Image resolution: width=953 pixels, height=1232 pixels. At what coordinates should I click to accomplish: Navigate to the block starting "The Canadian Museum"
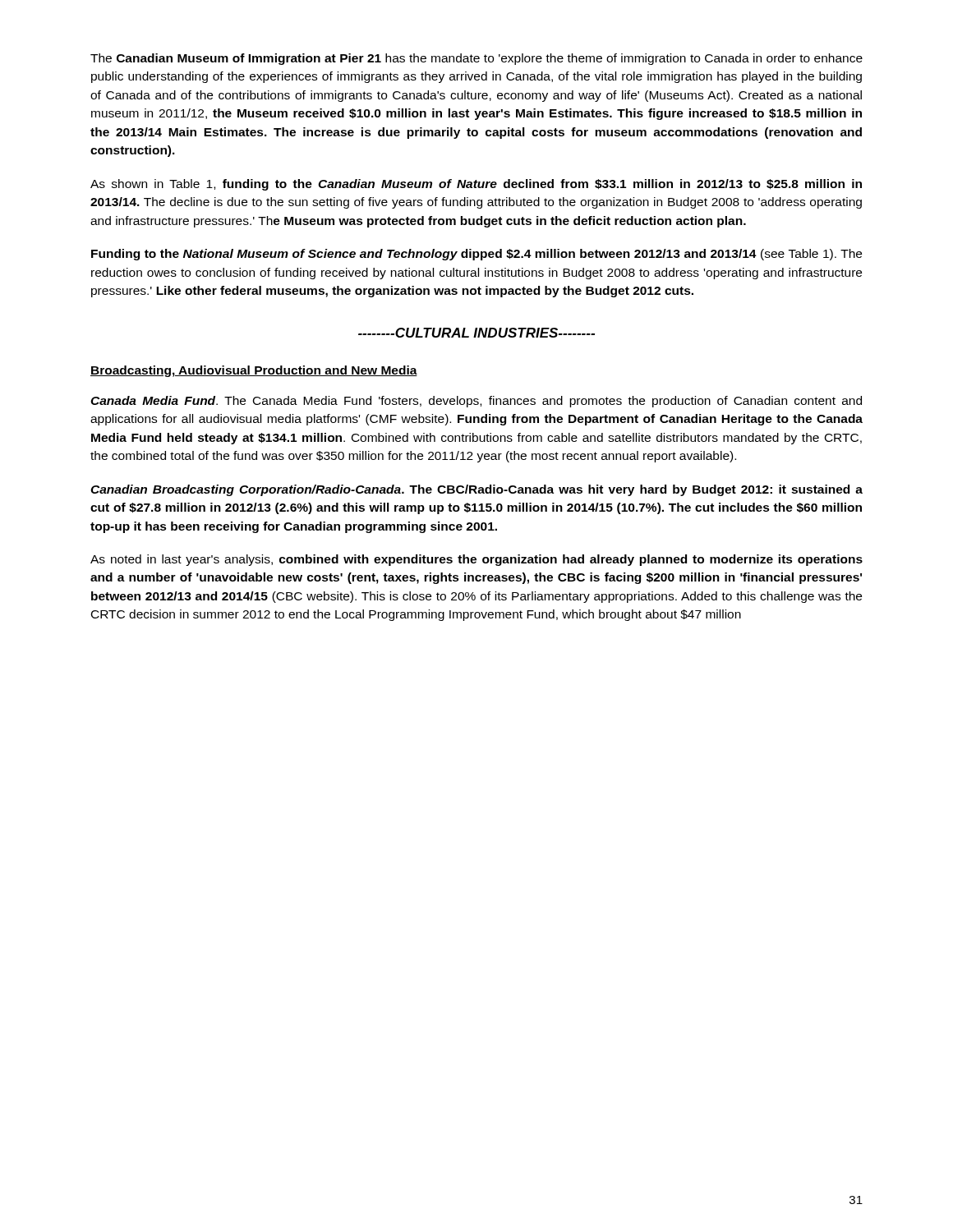[x=476, y=105]
